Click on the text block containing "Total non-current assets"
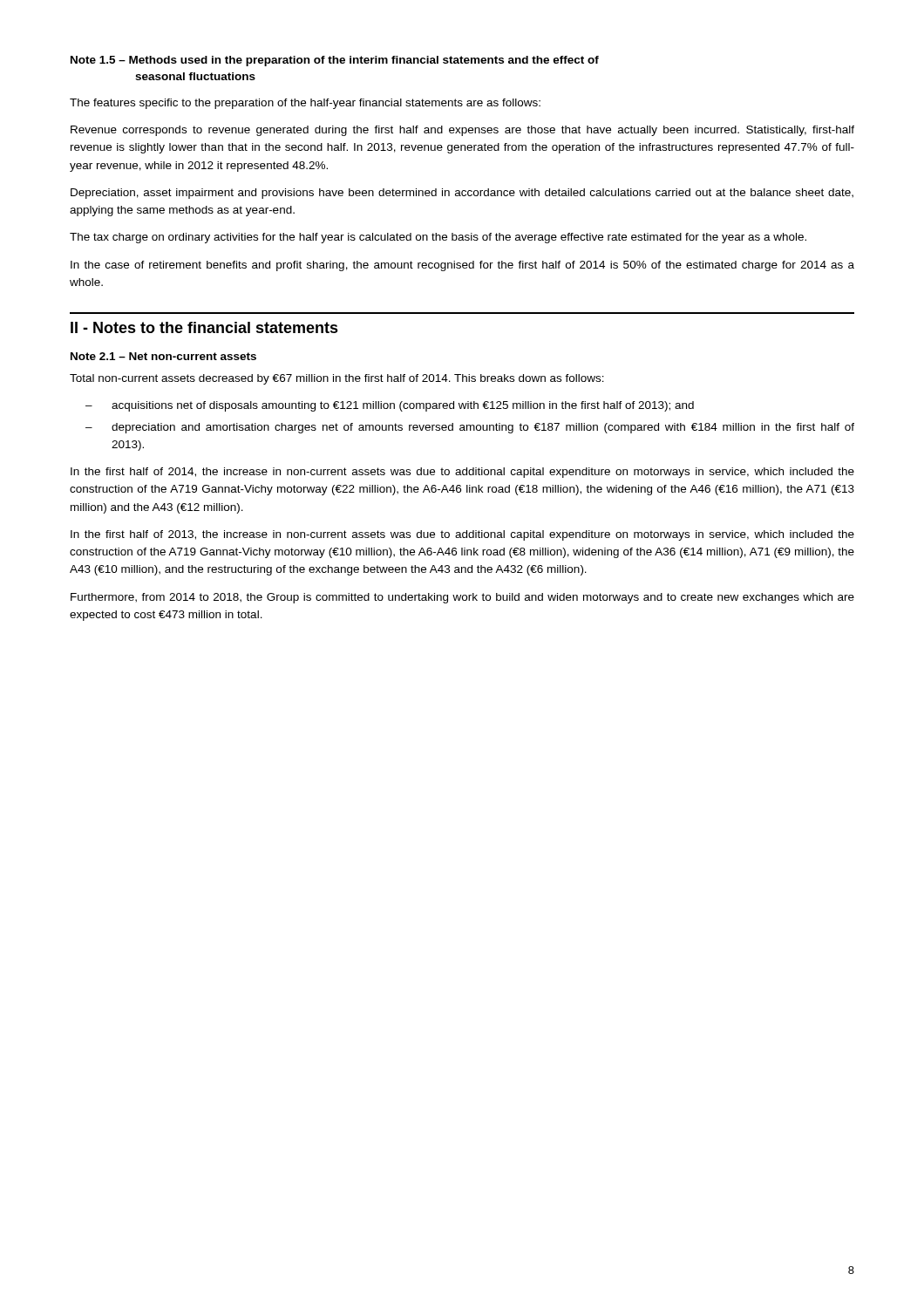Screen dimensions: 1308x924 pyautogui.click(x=337, y=378)
